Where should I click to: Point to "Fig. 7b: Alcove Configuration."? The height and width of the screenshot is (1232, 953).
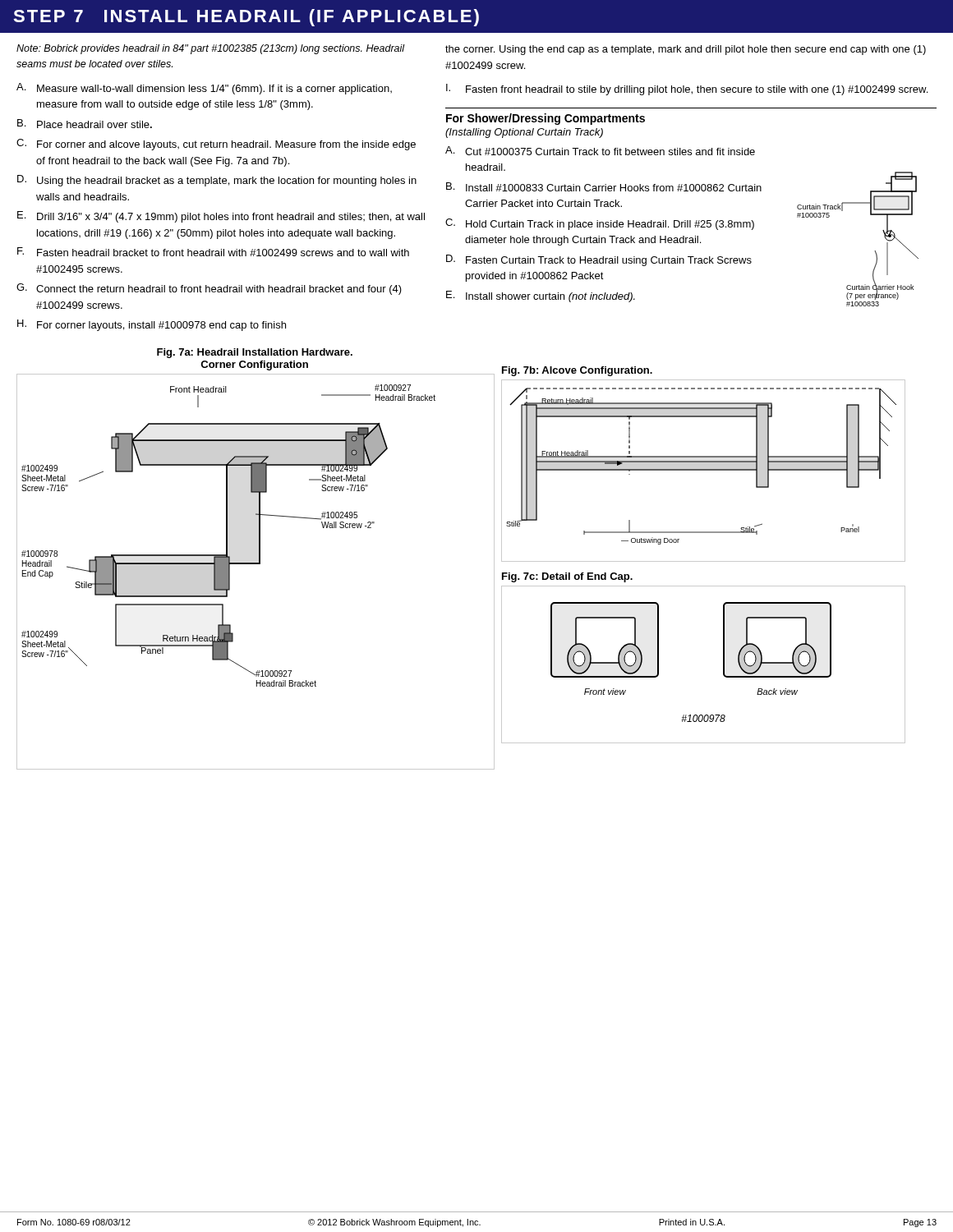577,370
